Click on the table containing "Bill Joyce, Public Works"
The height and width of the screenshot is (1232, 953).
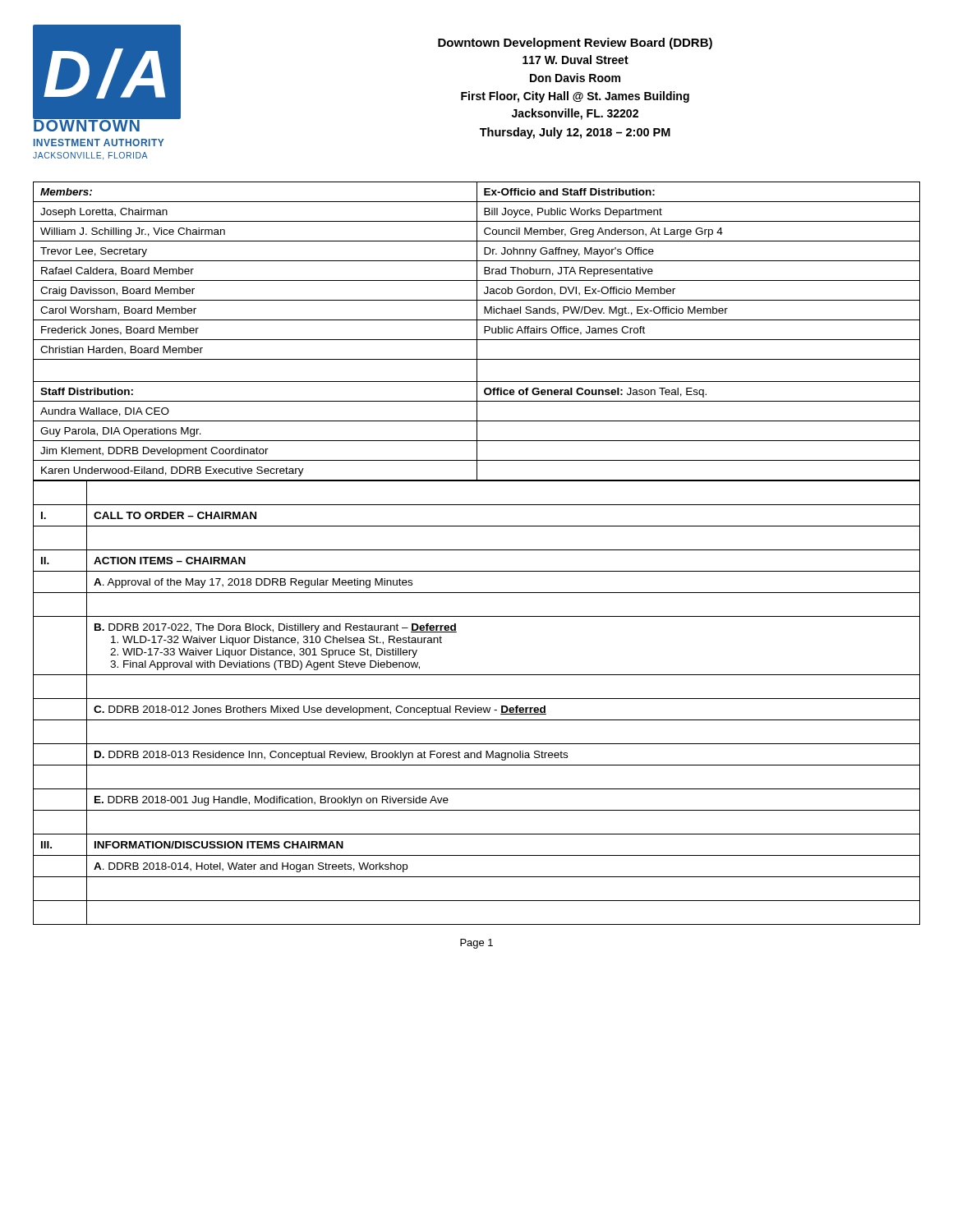click(x=476, y=331)
